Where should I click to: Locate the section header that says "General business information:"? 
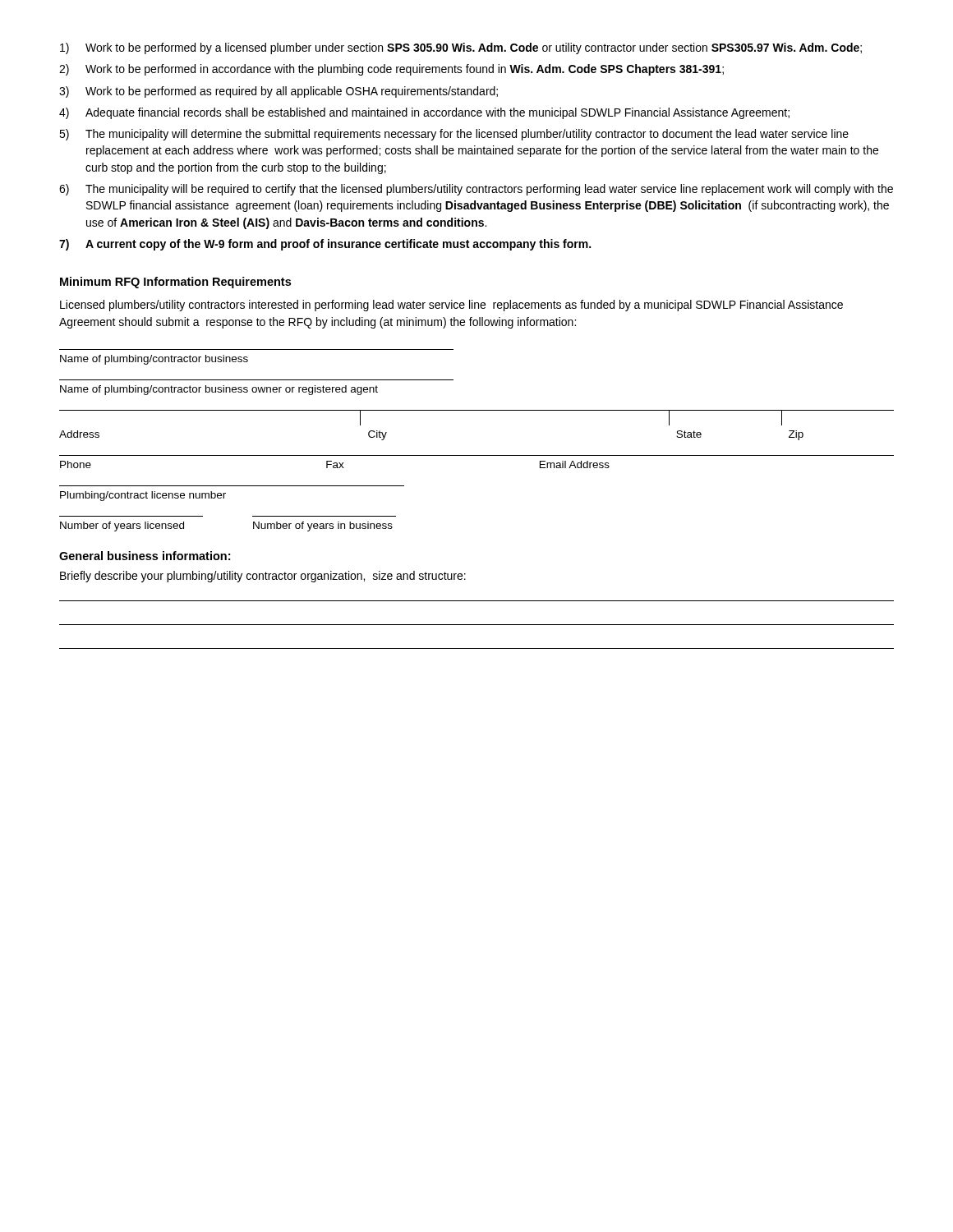coord(145,556)
